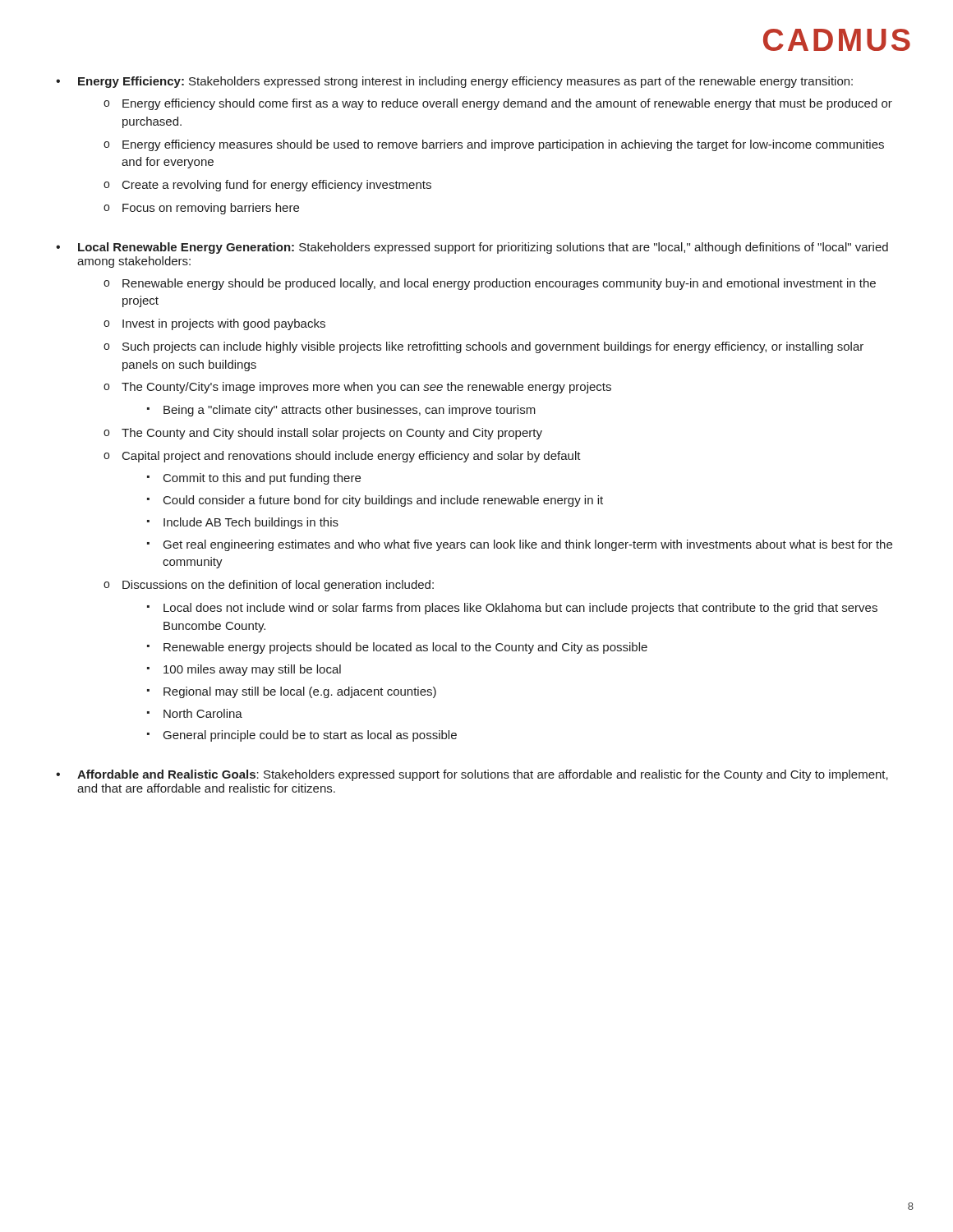Click on the block starting "Include AB Tech buildings in this"
953x1232 pixels.
[x=251, y=522]
